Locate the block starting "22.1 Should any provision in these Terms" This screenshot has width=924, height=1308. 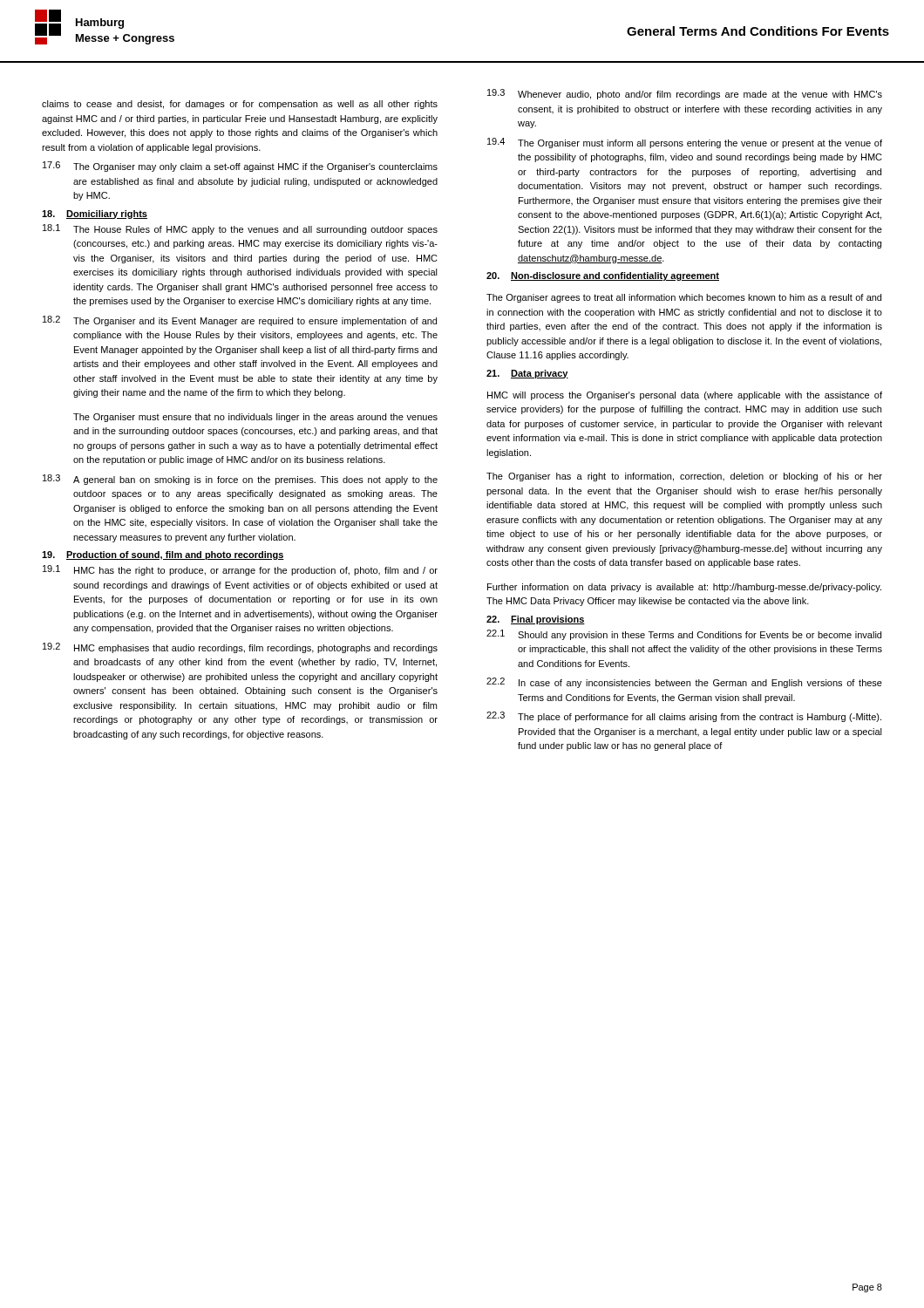684,649
